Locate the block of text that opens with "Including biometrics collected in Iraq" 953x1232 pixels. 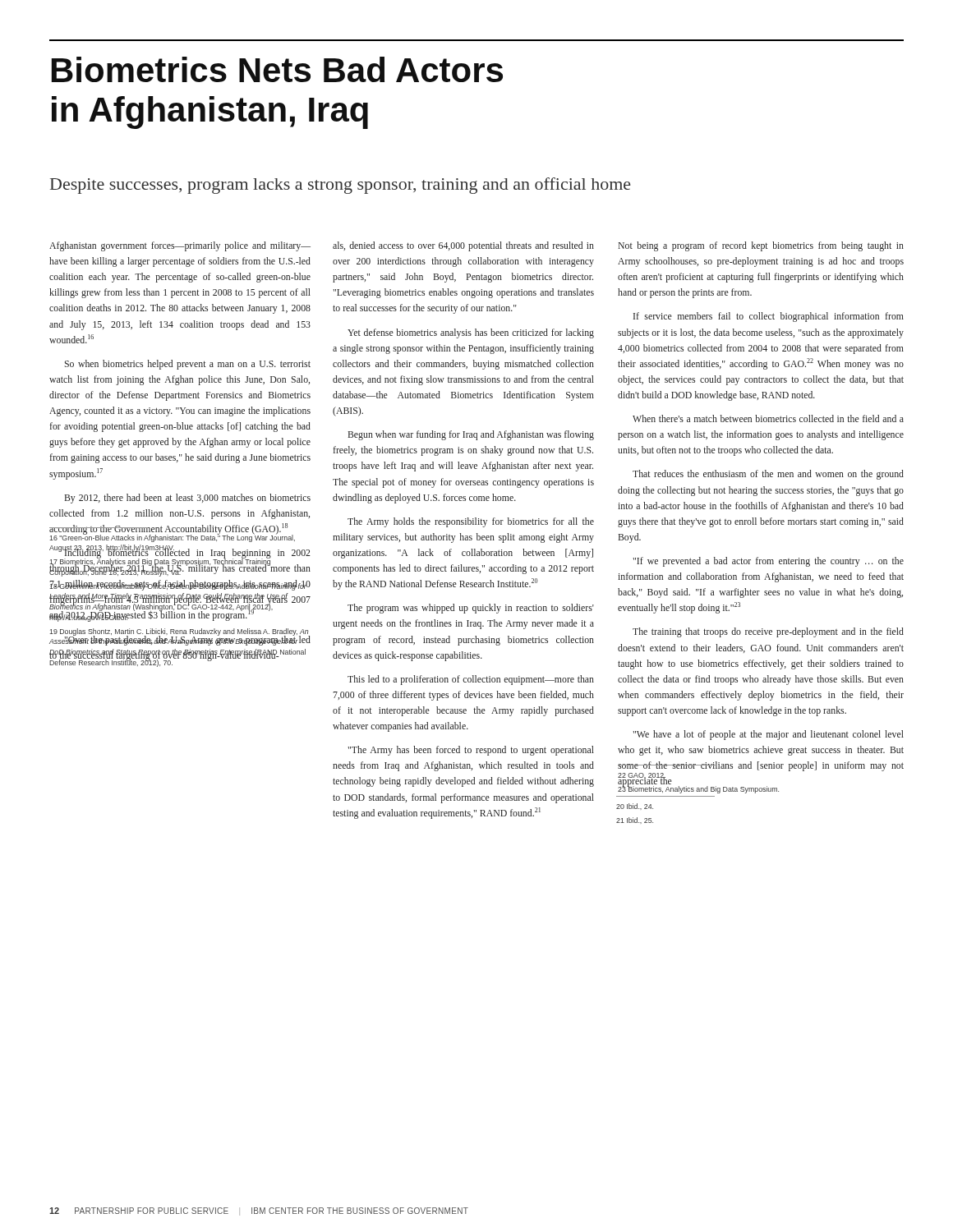click(180, 584)
